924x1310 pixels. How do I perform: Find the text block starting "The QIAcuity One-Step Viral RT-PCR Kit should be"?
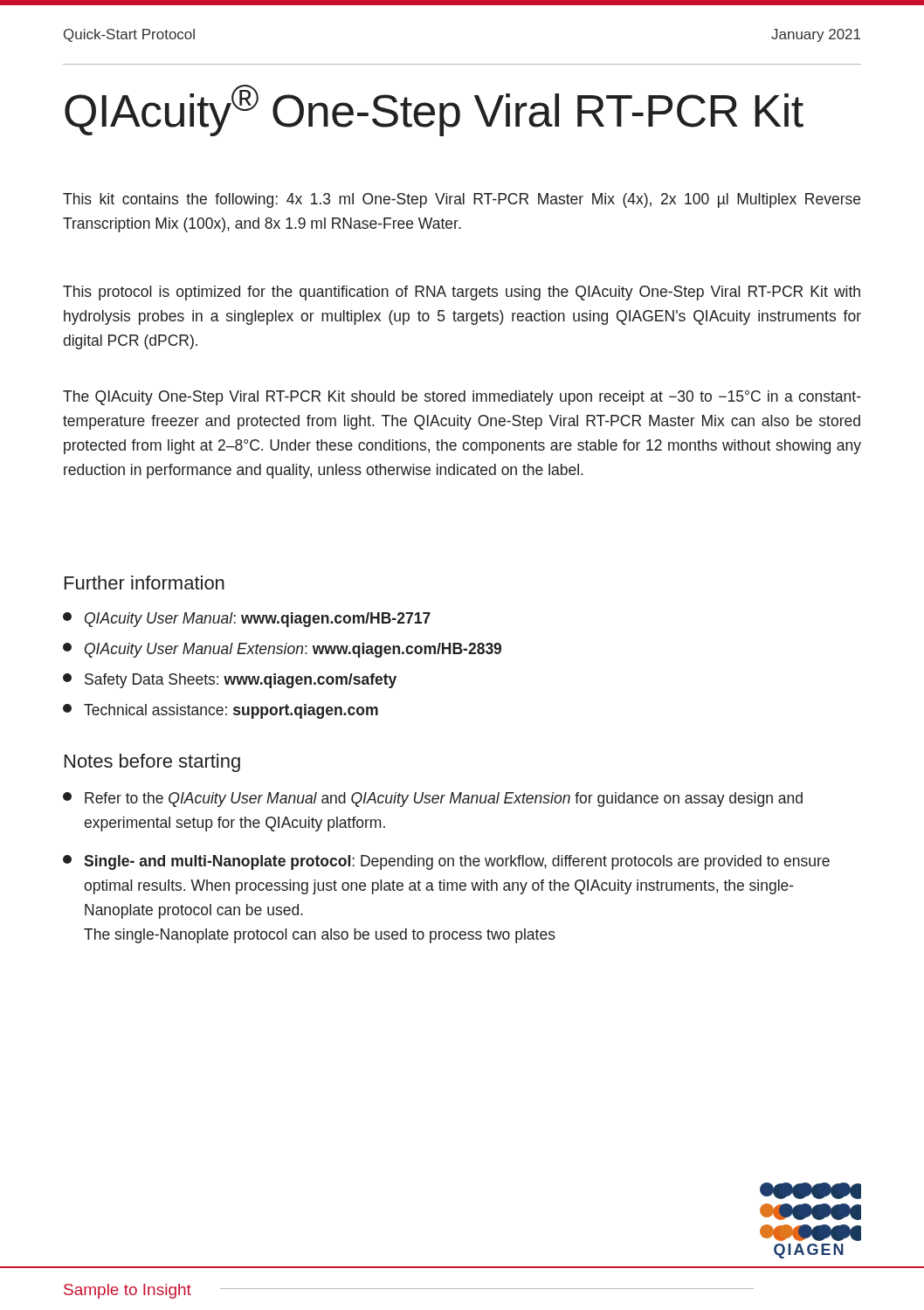(x=462, y=433)
